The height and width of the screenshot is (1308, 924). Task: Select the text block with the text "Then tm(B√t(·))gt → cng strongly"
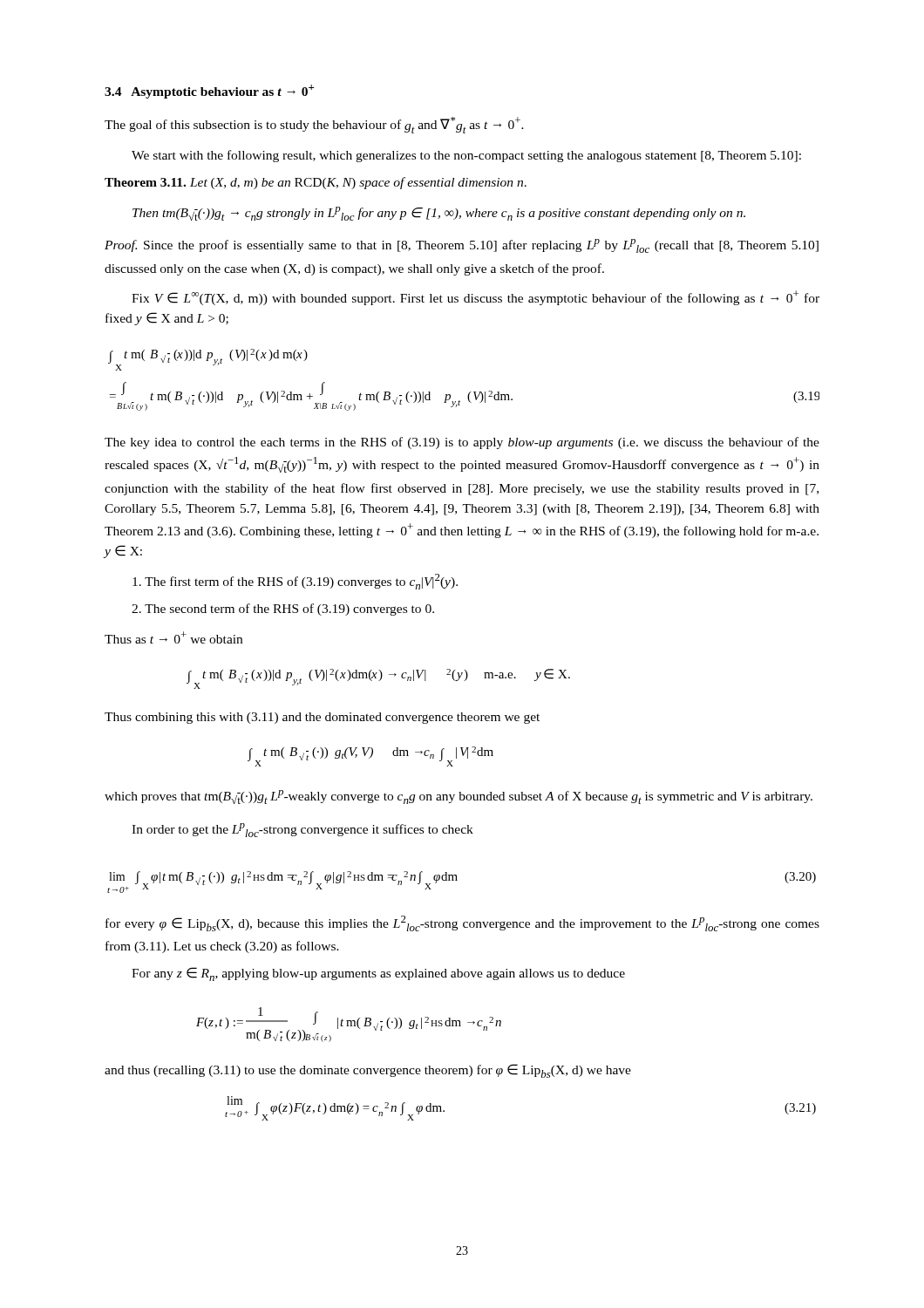[x=439, y=212]
